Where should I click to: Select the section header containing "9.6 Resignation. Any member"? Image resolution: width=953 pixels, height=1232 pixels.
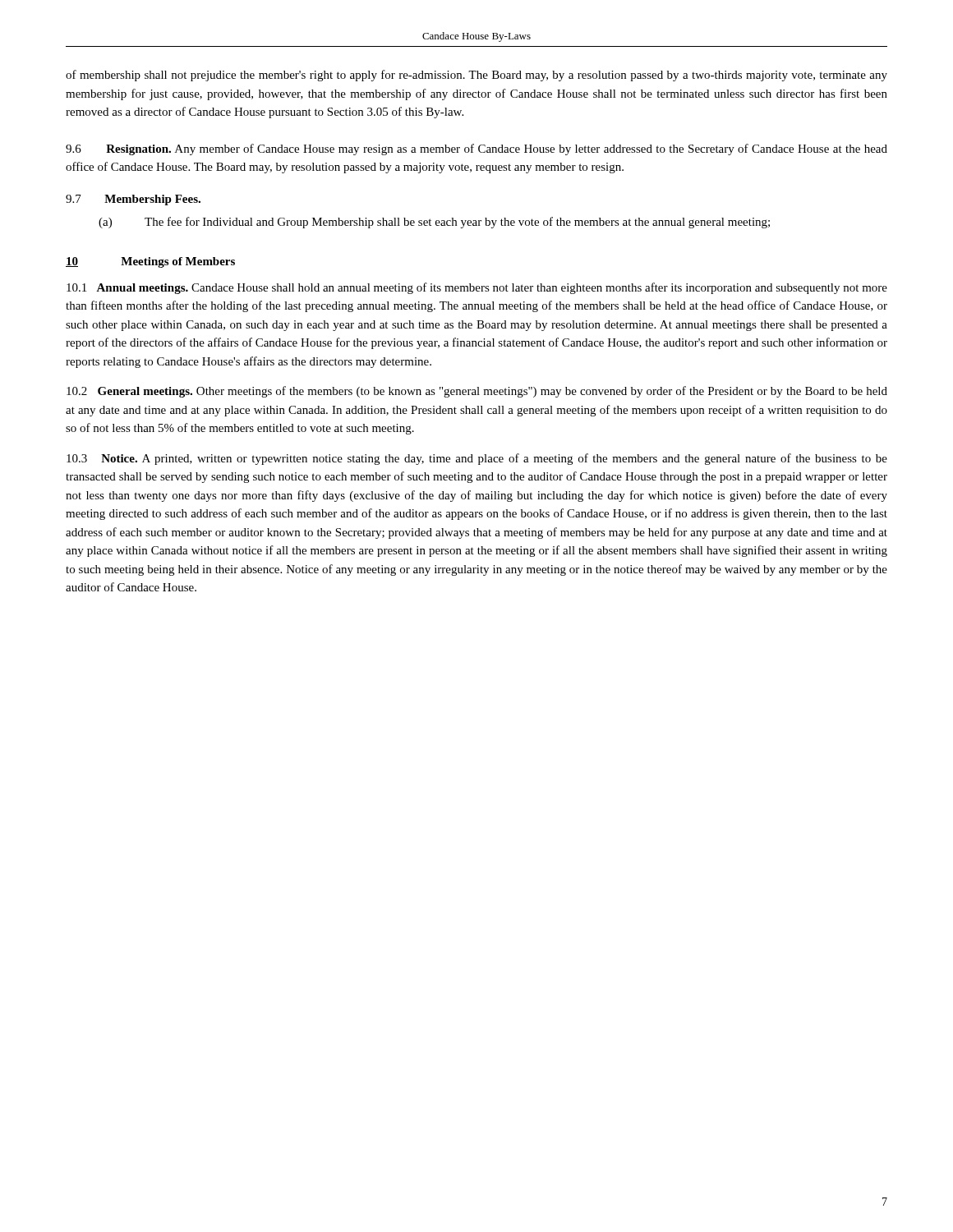pos(476,156)
